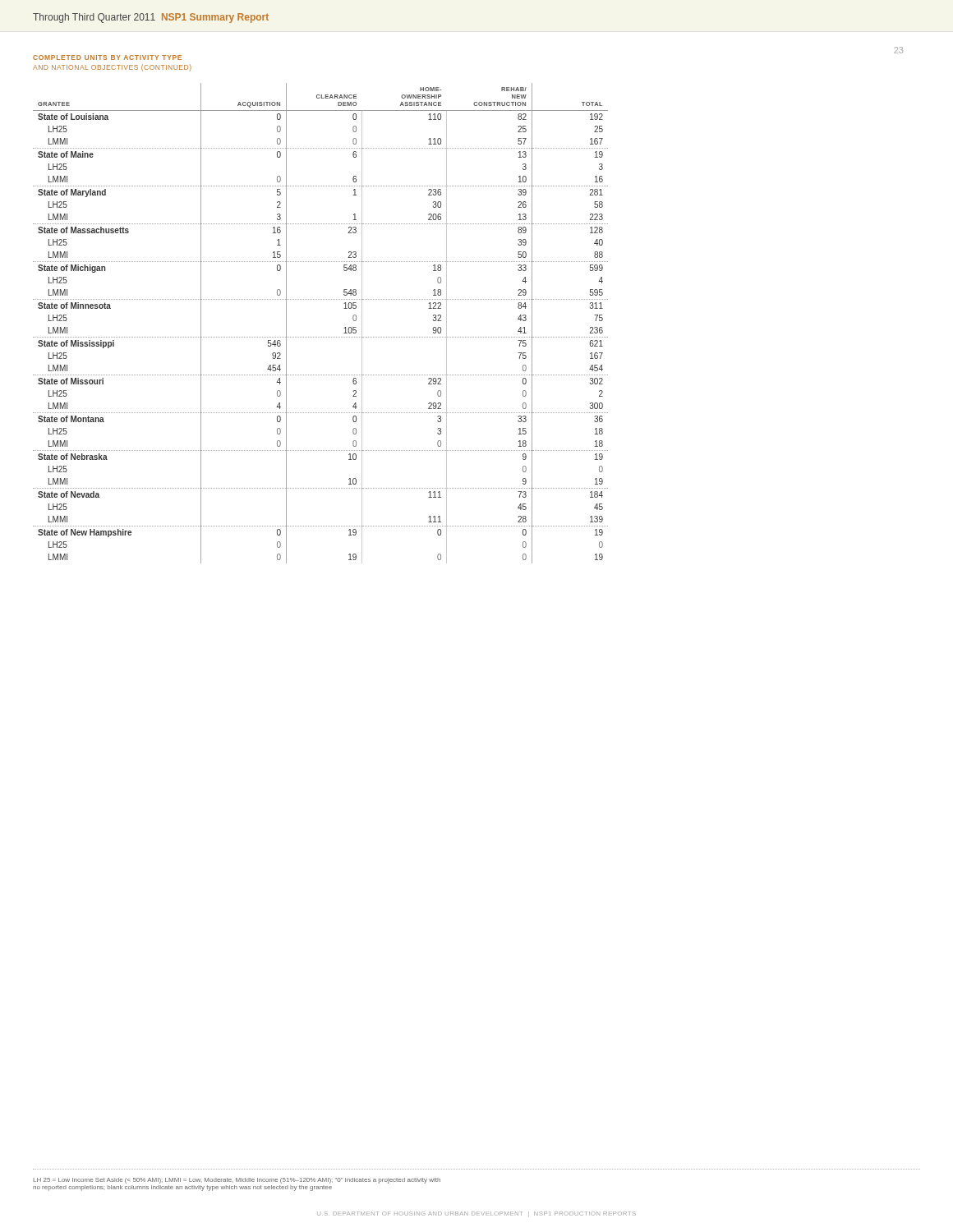Select the table that reads "State of Montana"

[x=476, y=323]
